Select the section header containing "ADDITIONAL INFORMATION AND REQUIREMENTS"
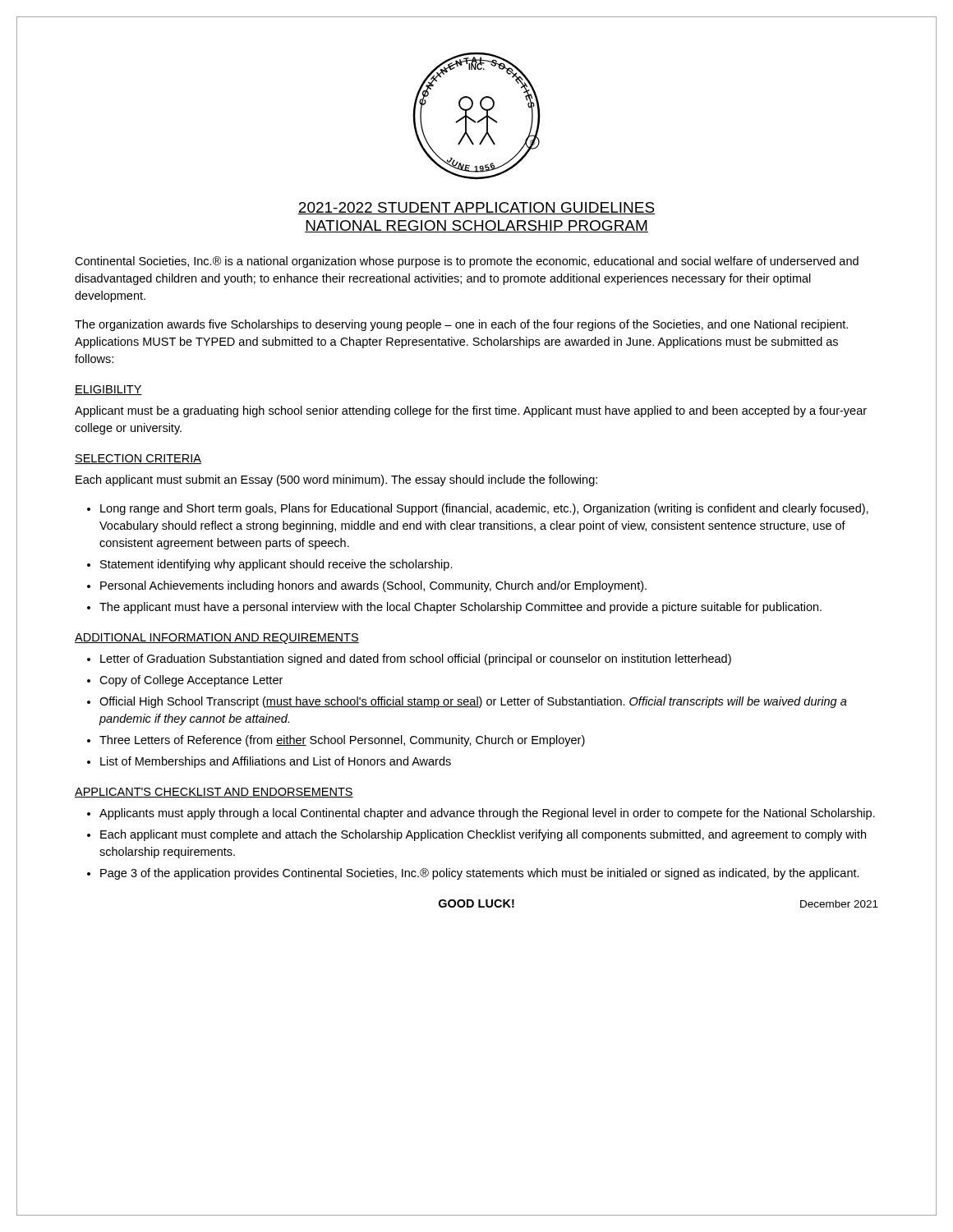Image resolution: width=953 pixels, height=1232 pixels. click(217, 638)
